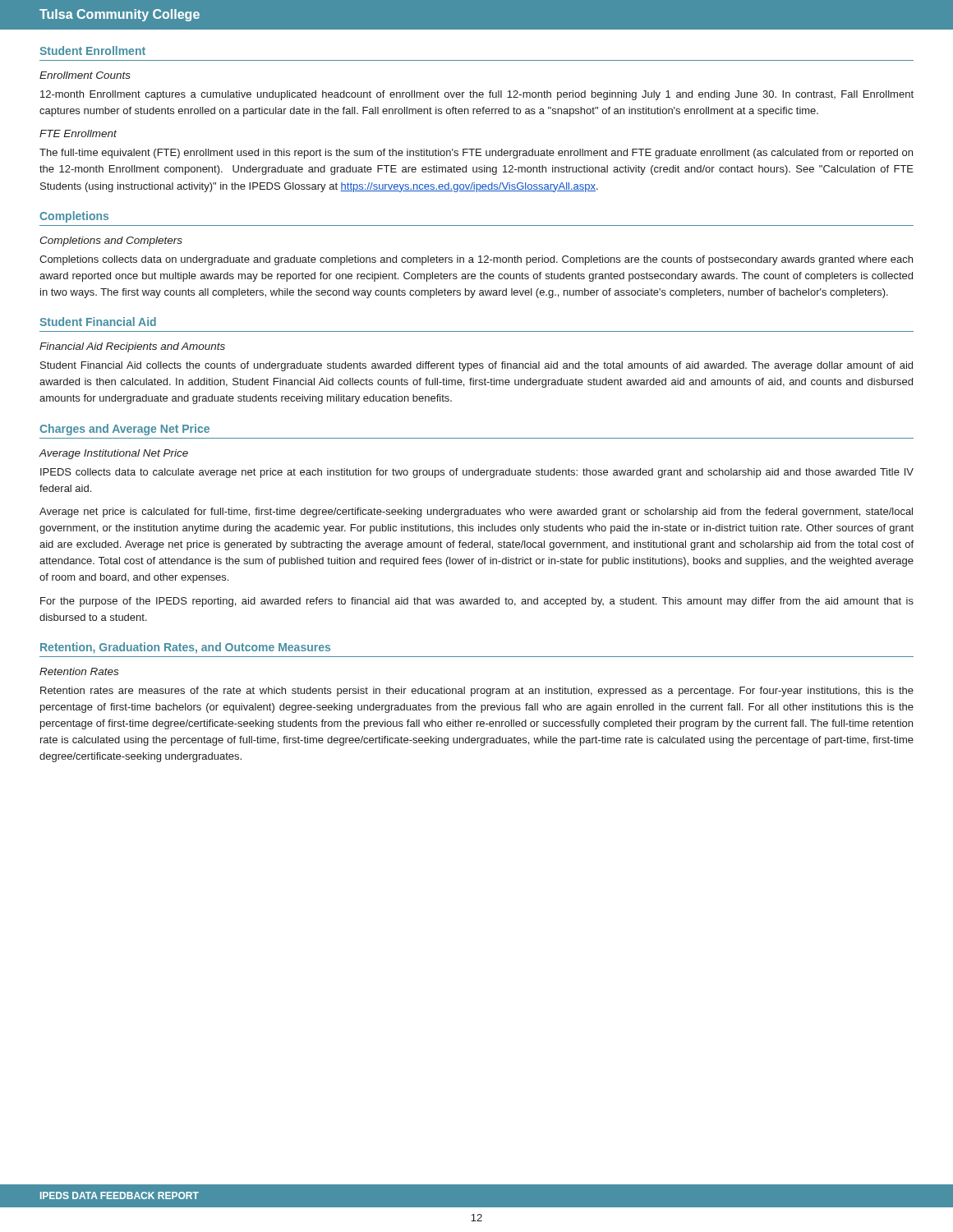Click on the passage starting "For the purpose of the IPEDS reporting,"
Image resolution: width=953 pixels, height=1232 pixels.
pyautogui.click(x=476, y=609)
